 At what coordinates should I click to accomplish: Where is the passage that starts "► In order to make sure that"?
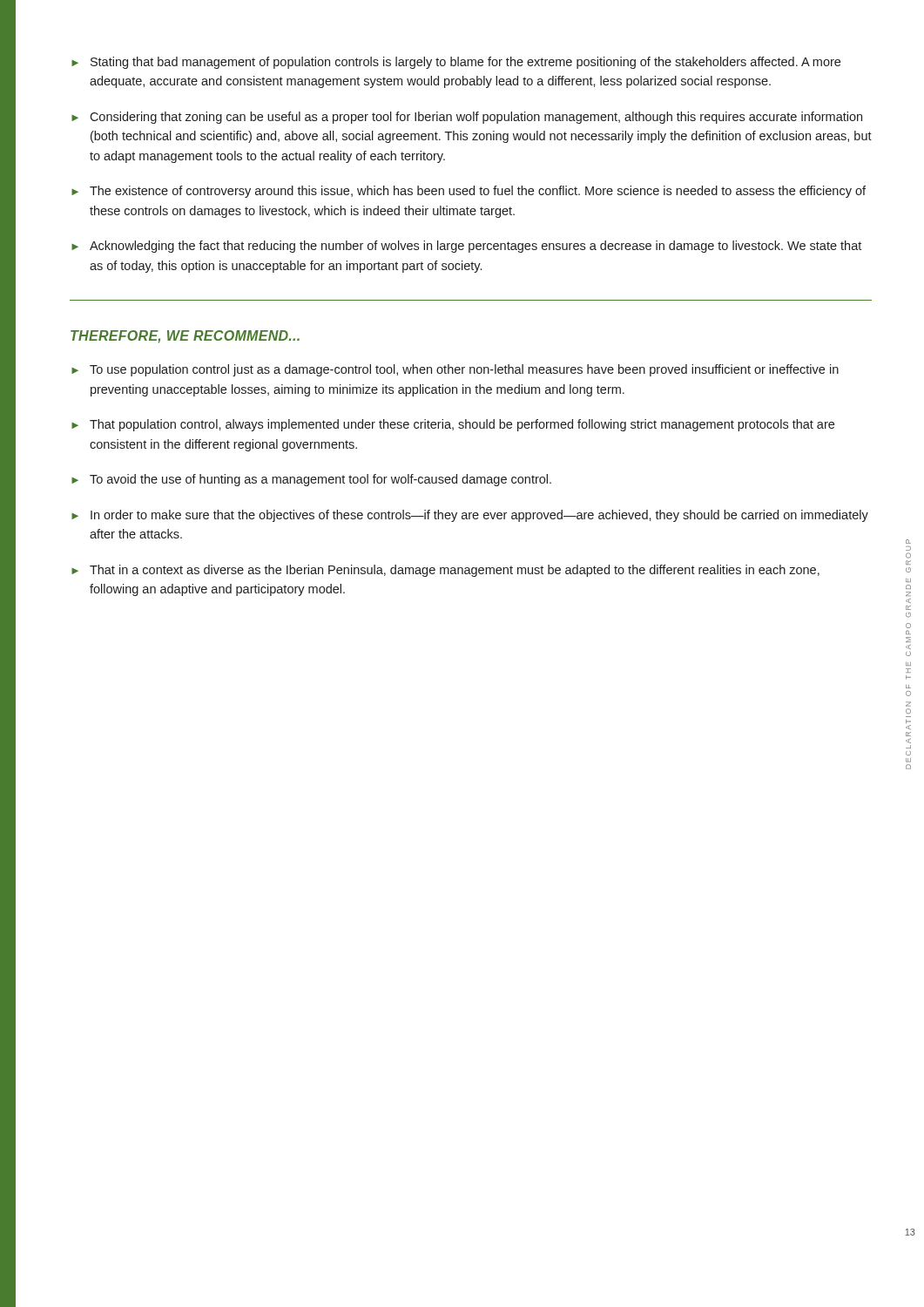pos(471,525)
